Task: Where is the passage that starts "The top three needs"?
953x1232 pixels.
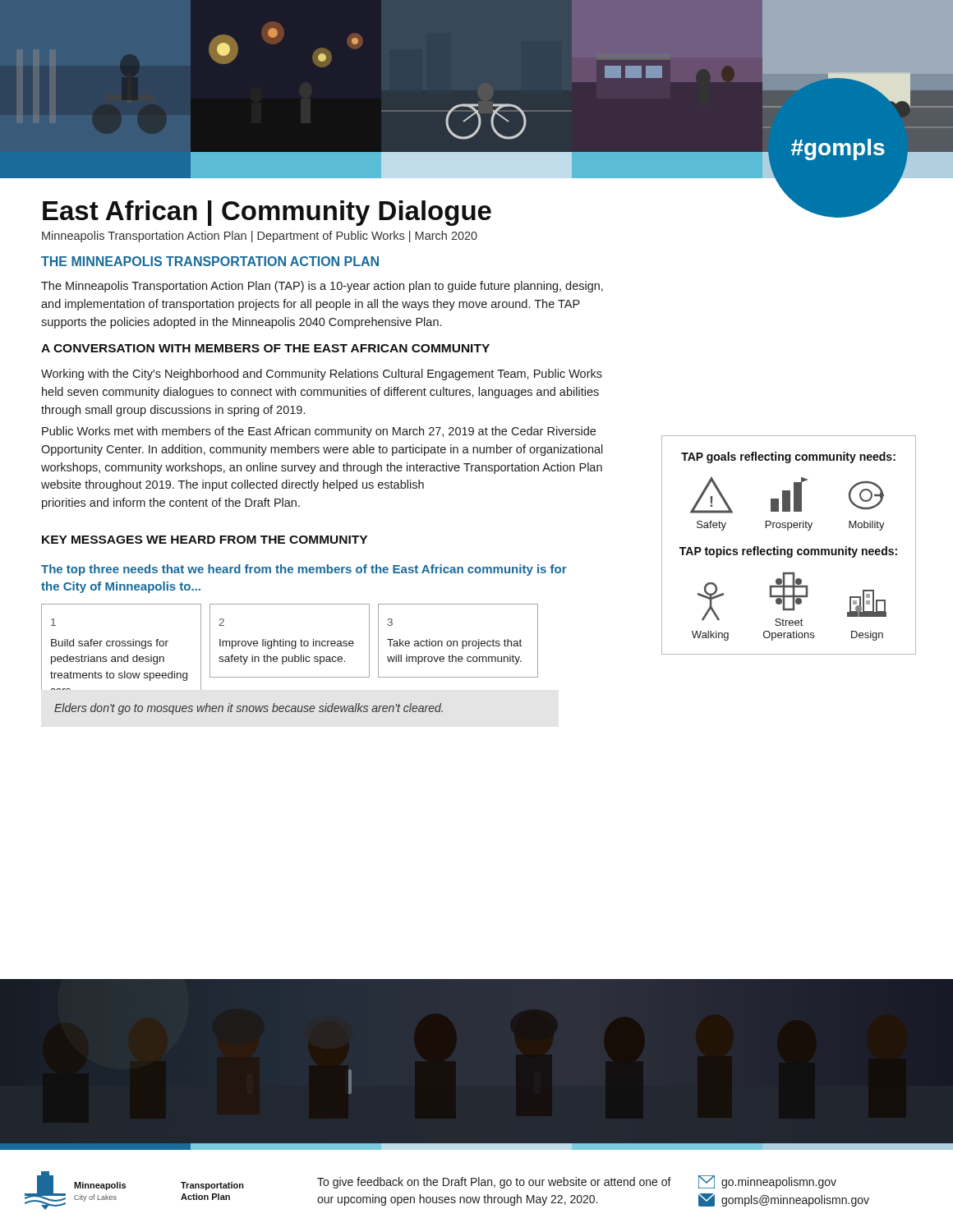Action: click(x=304, y=577)
